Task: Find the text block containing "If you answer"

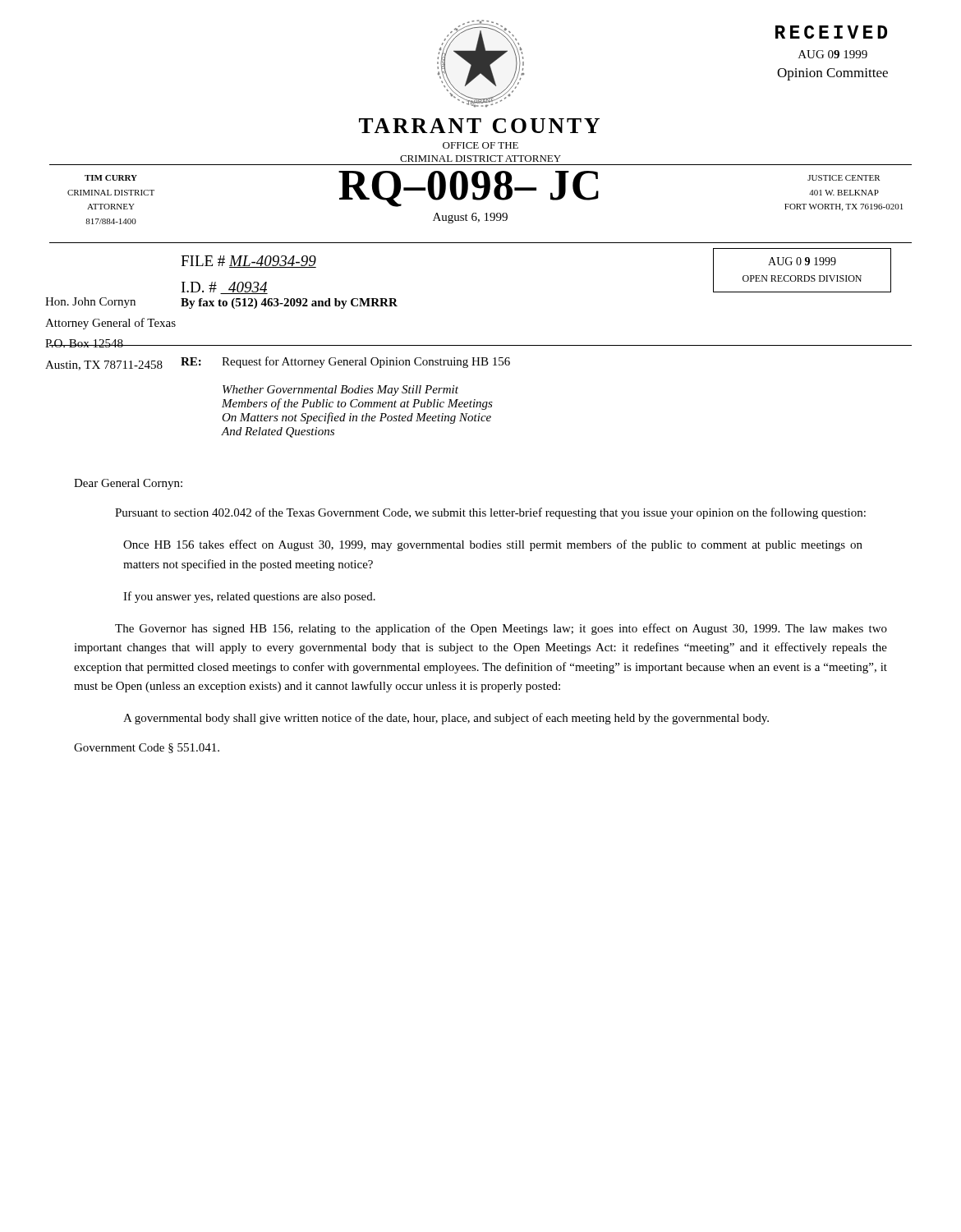Action: coord(249,596)
